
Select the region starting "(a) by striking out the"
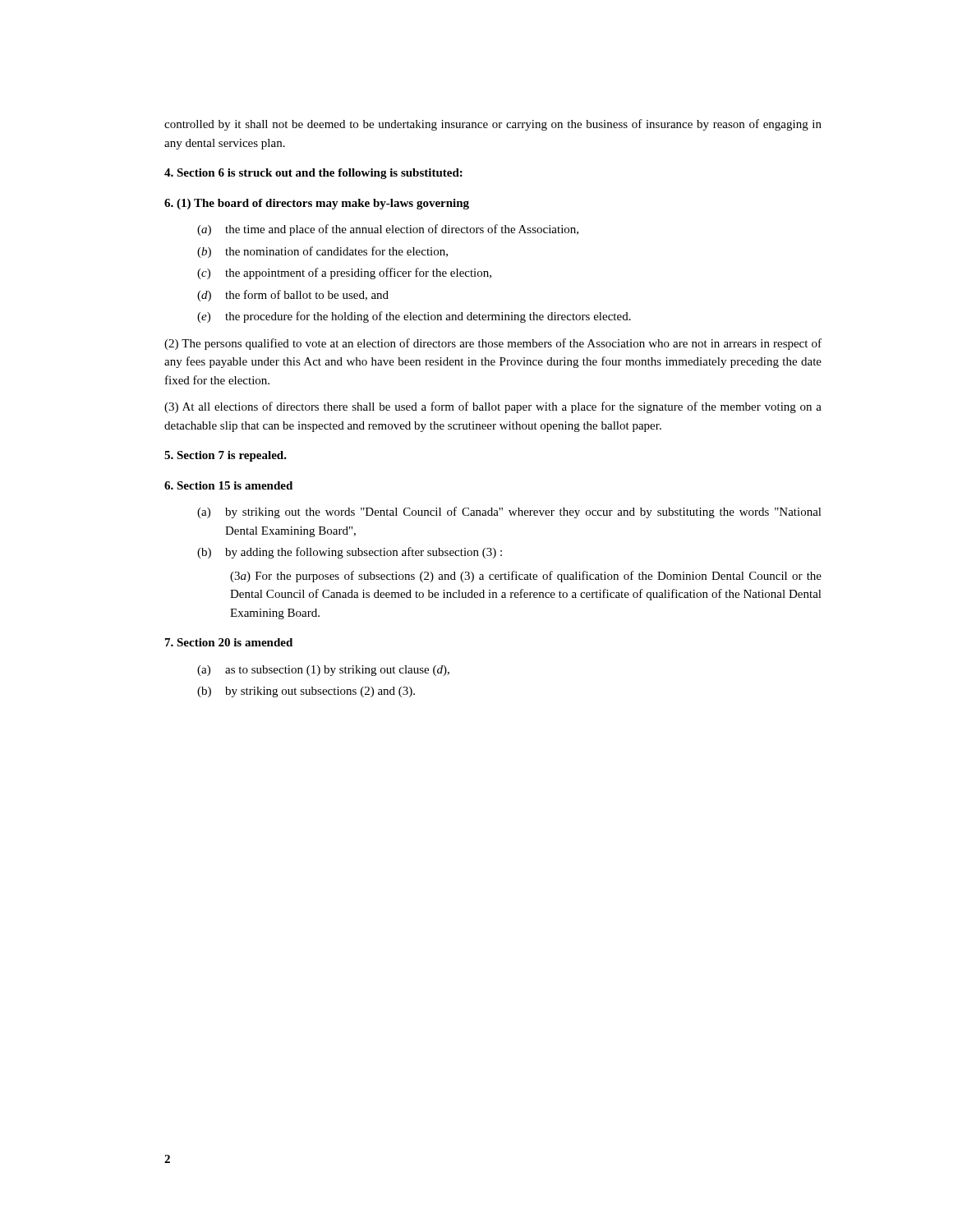509,521
